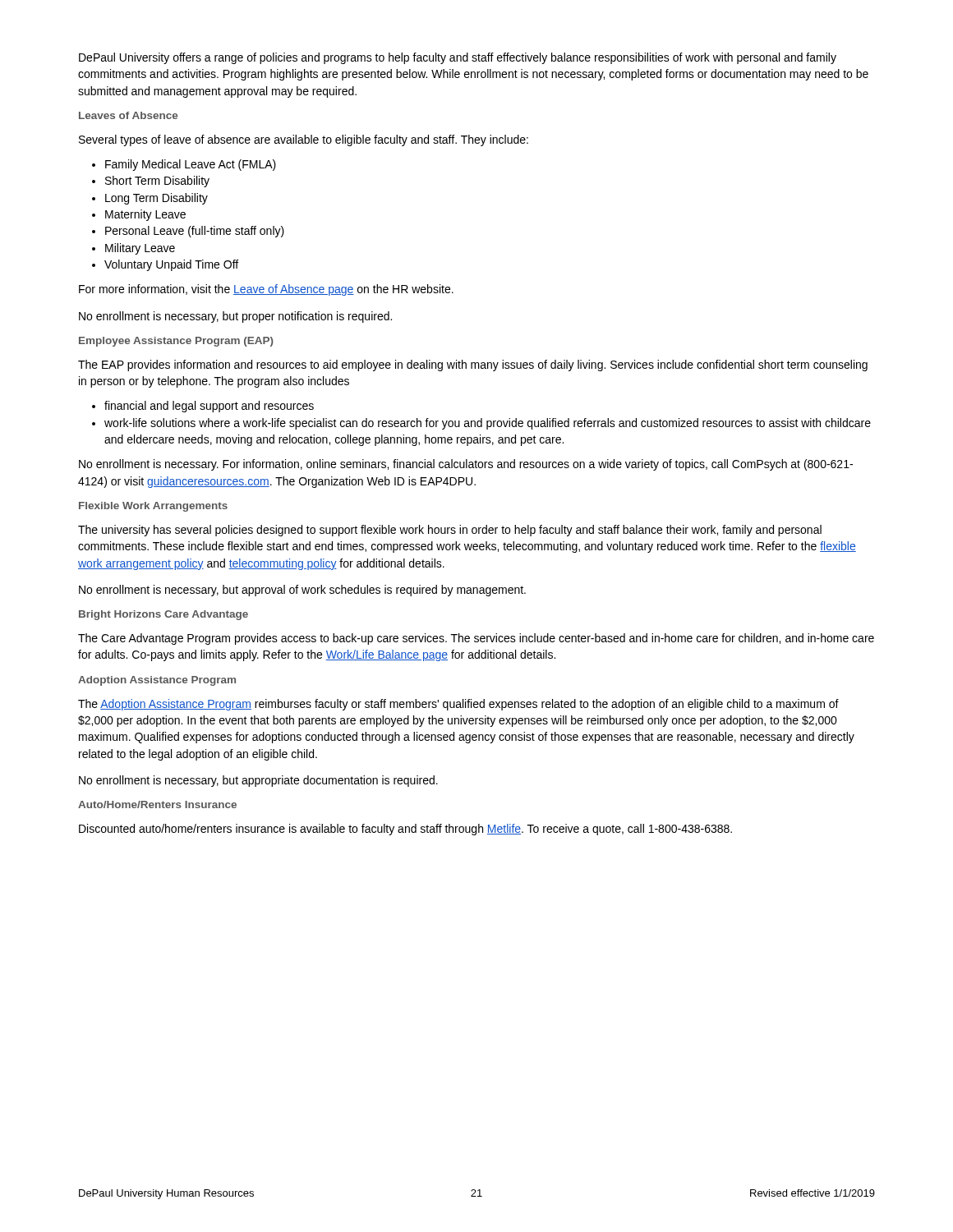Find the text block containing "No enrollment is necessary. For information, online"
This screenshot has width=953, height=1232.
tap(476, 473)
